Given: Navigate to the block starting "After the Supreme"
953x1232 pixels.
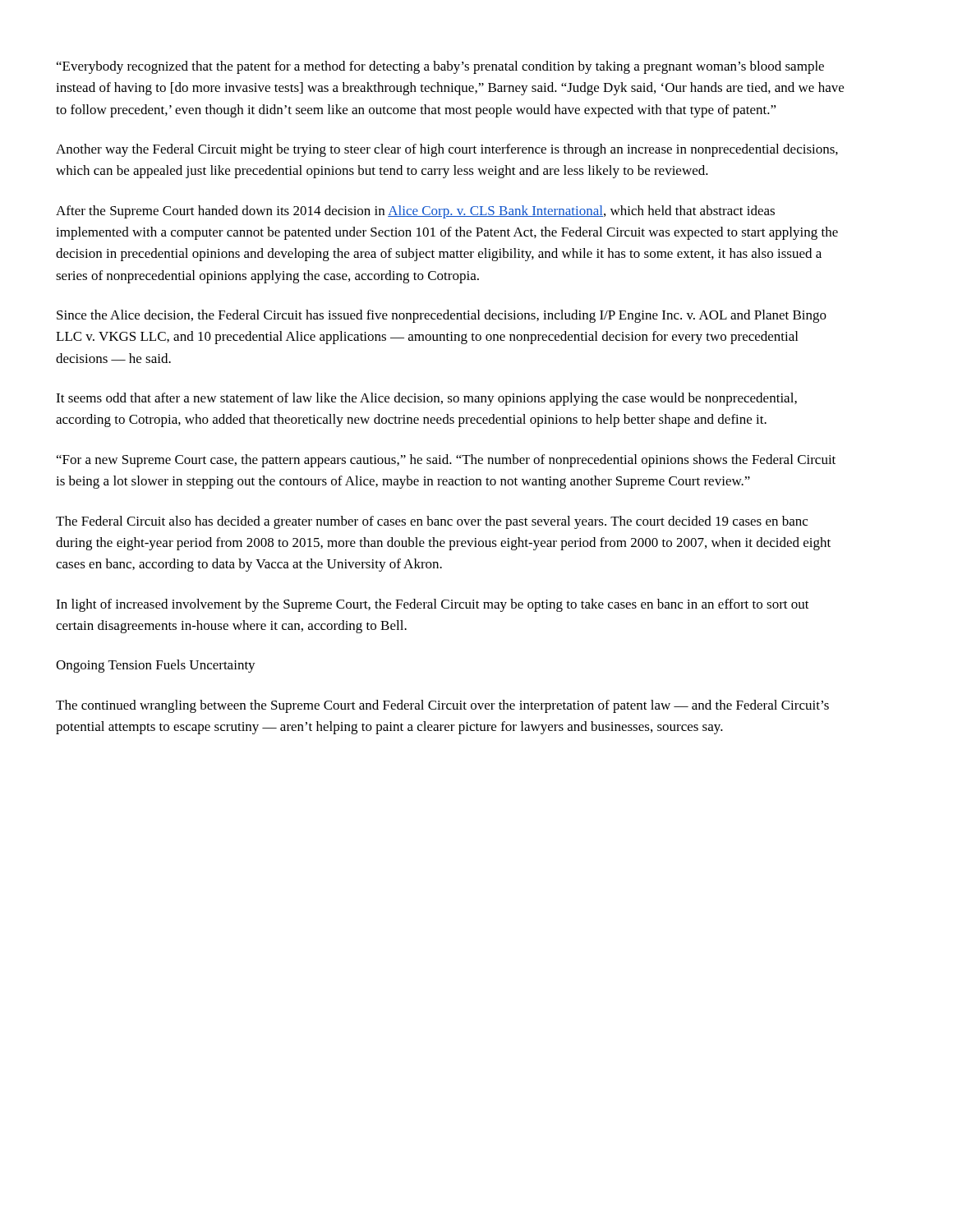Looking at the screenshot, I should tap(447, 243).
